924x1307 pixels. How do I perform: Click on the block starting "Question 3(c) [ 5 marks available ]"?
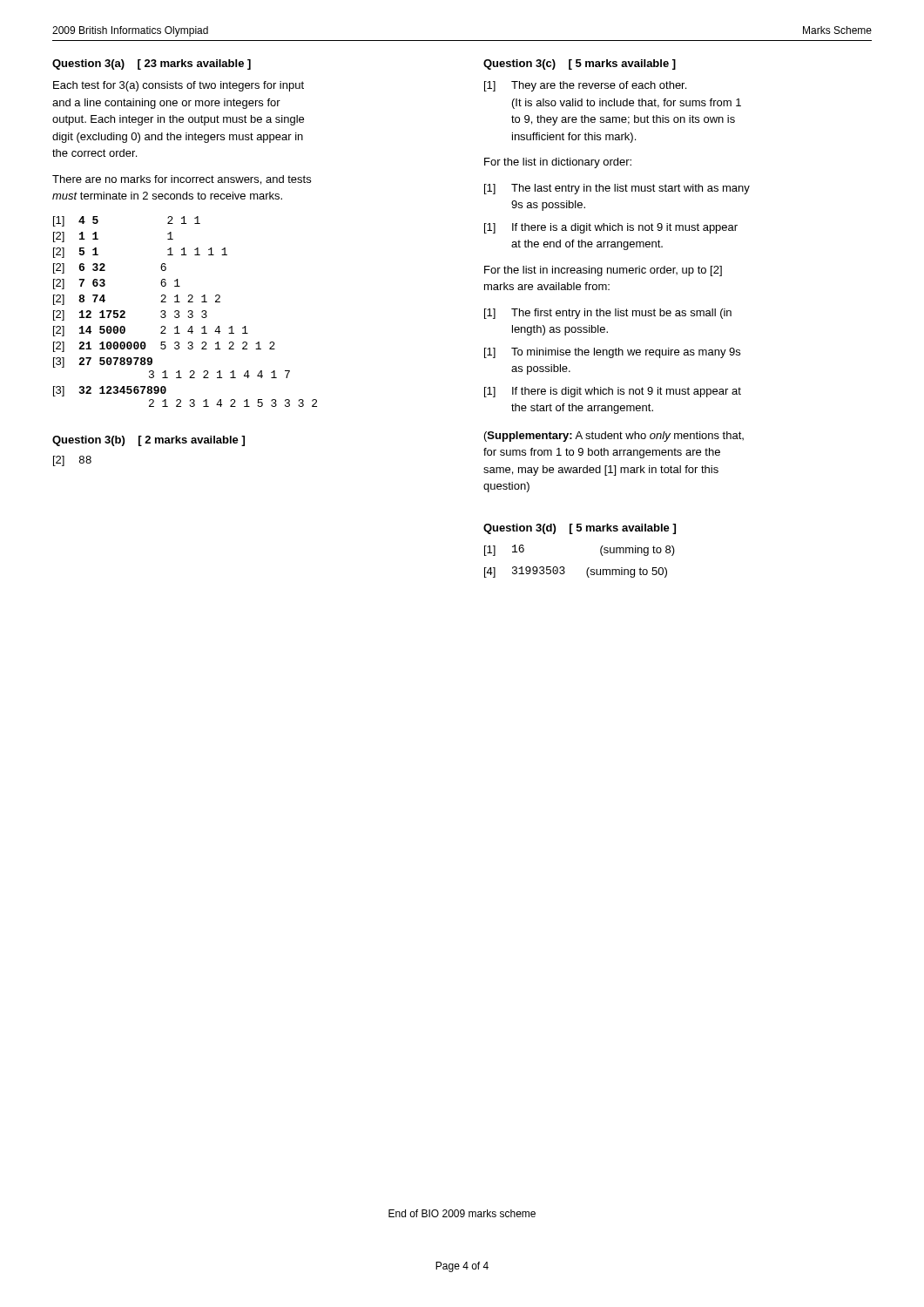580,63
